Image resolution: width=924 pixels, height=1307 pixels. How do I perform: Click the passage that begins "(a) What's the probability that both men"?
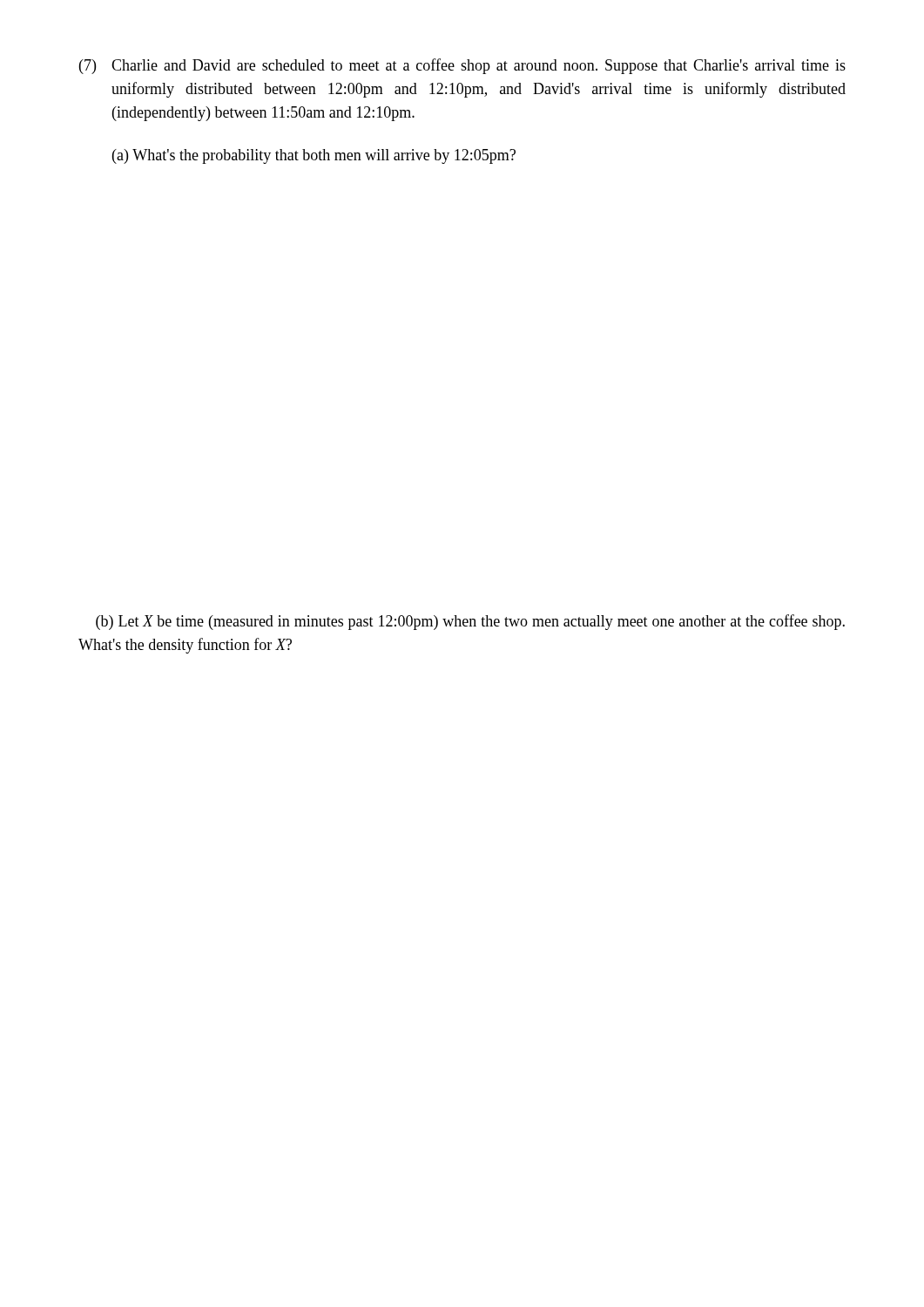[x=314, y=155]
